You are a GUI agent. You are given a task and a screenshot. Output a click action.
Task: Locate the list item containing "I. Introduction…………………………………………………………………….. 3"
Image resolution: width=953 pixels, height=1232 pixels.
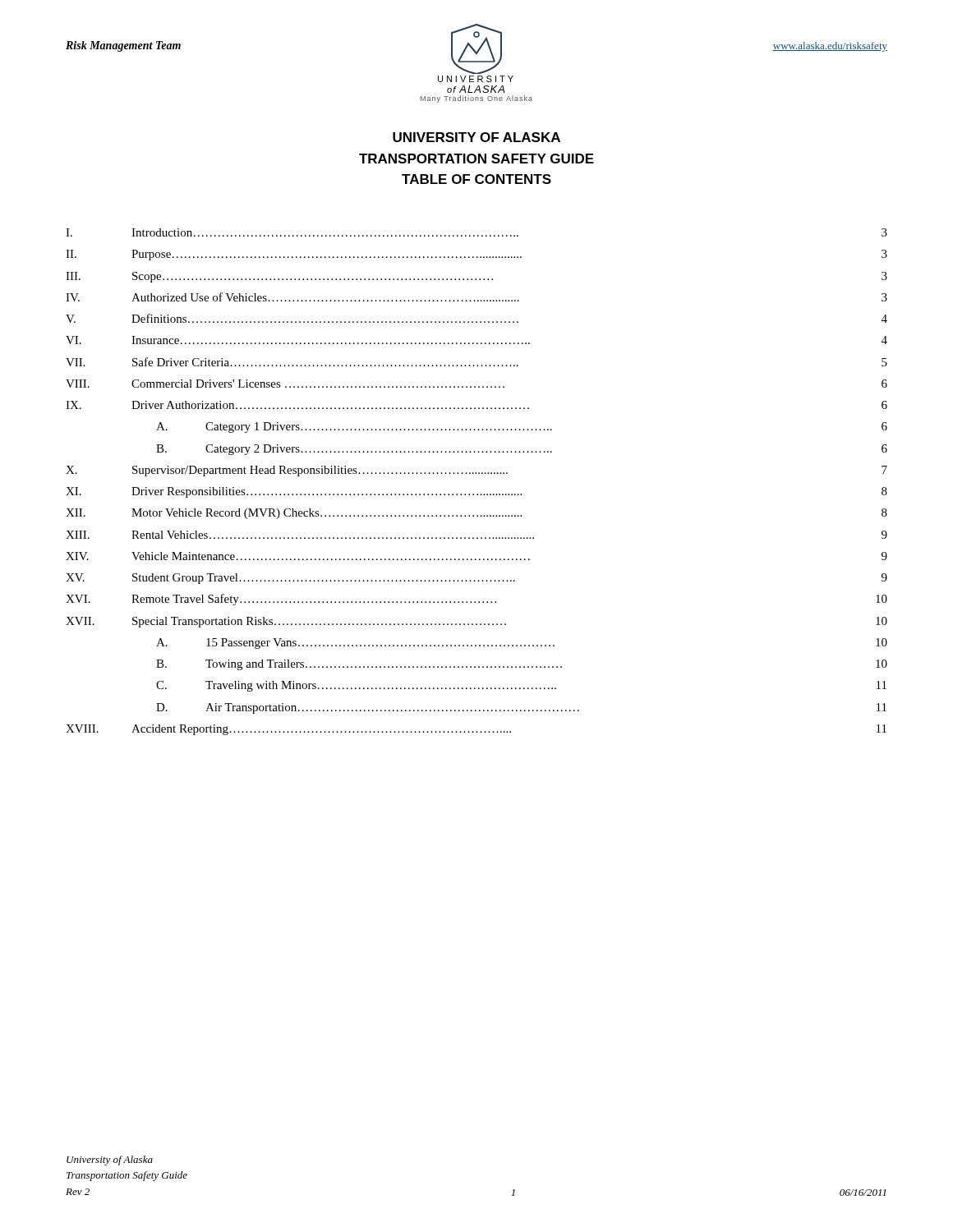[476, 233]
